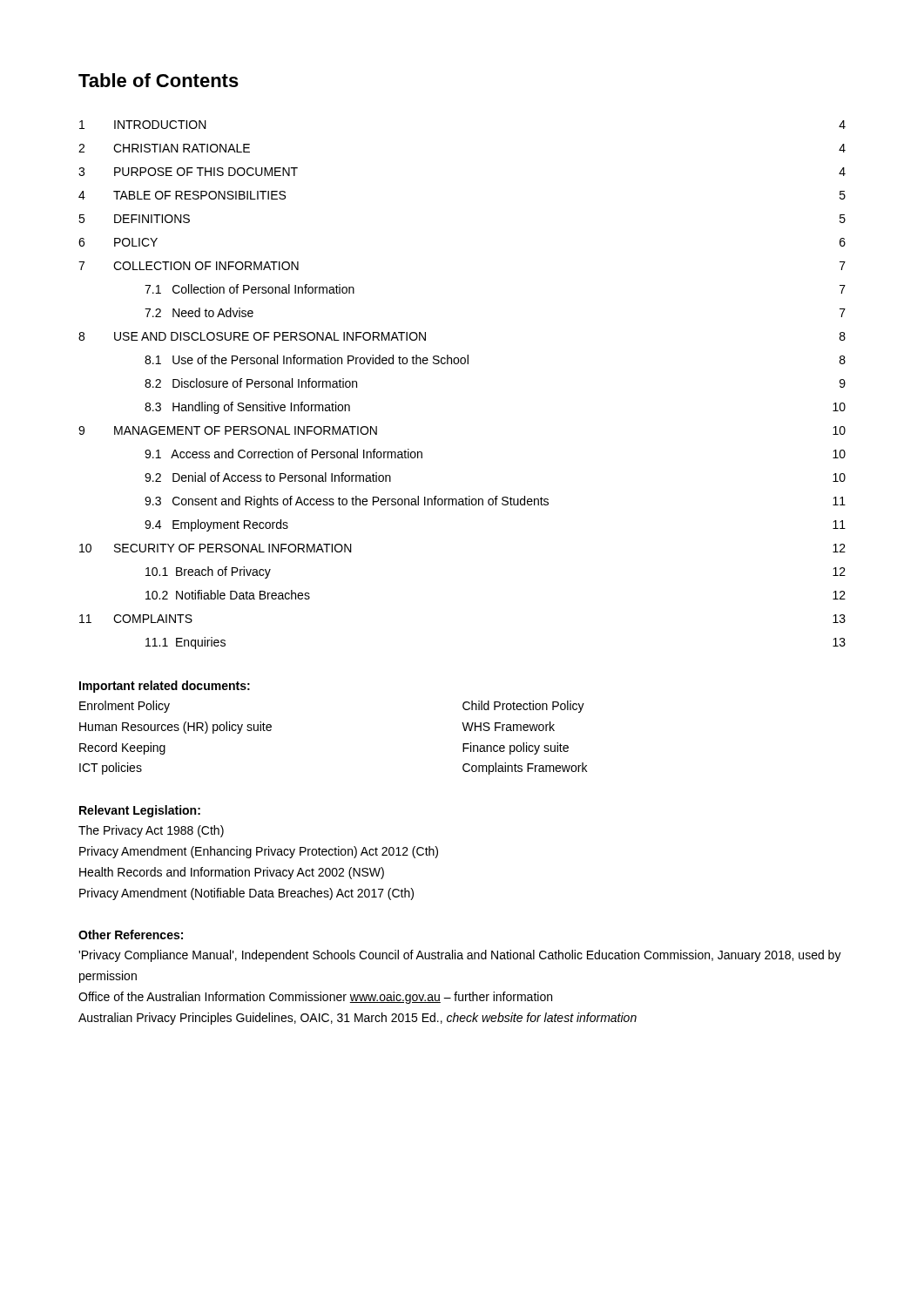
Task: Select the text starting "11 COMPLAINTS 13"
Action: tap(158, 619)
